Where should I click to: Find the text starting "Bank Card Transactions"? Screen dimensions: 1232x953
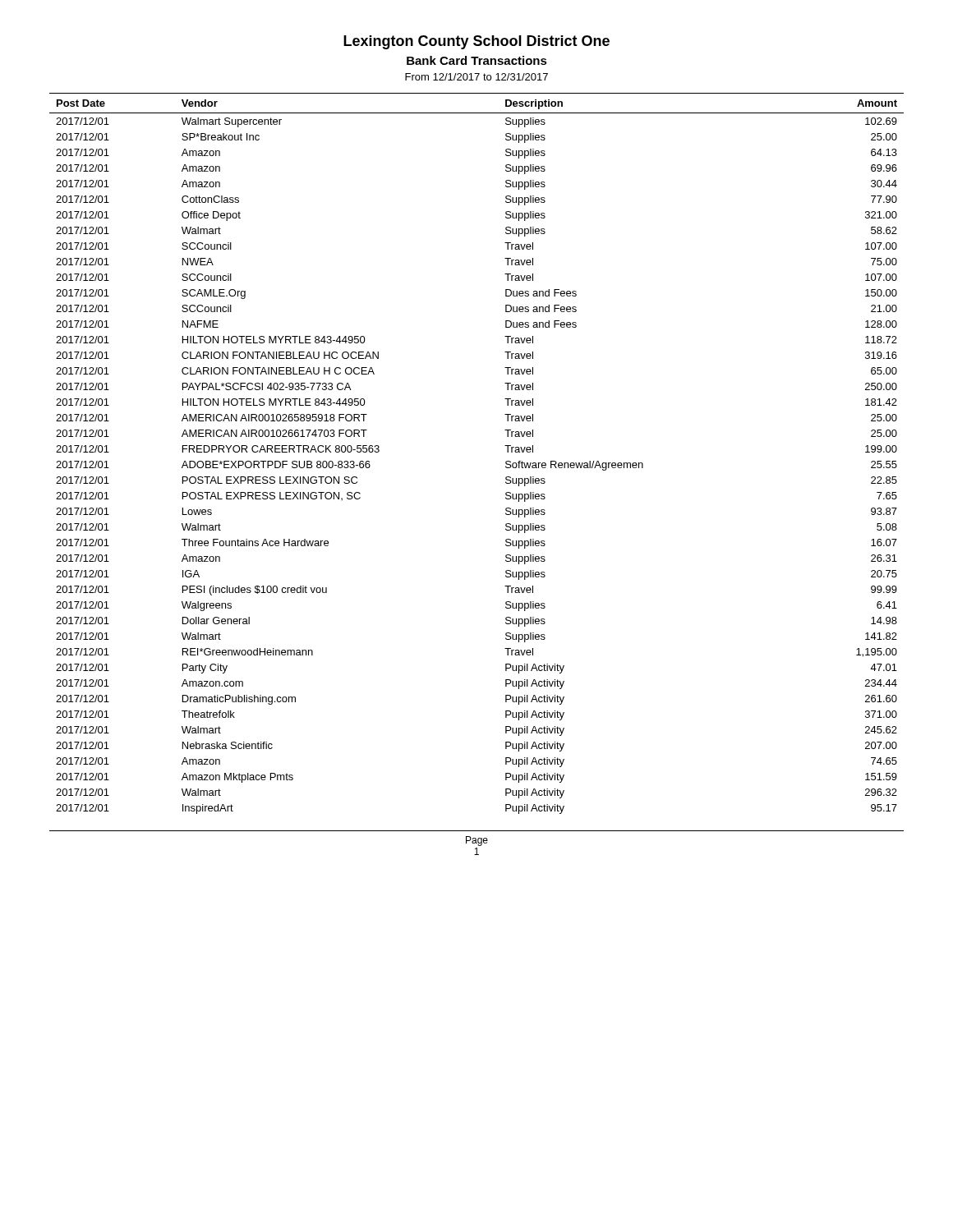pos(476,60)
